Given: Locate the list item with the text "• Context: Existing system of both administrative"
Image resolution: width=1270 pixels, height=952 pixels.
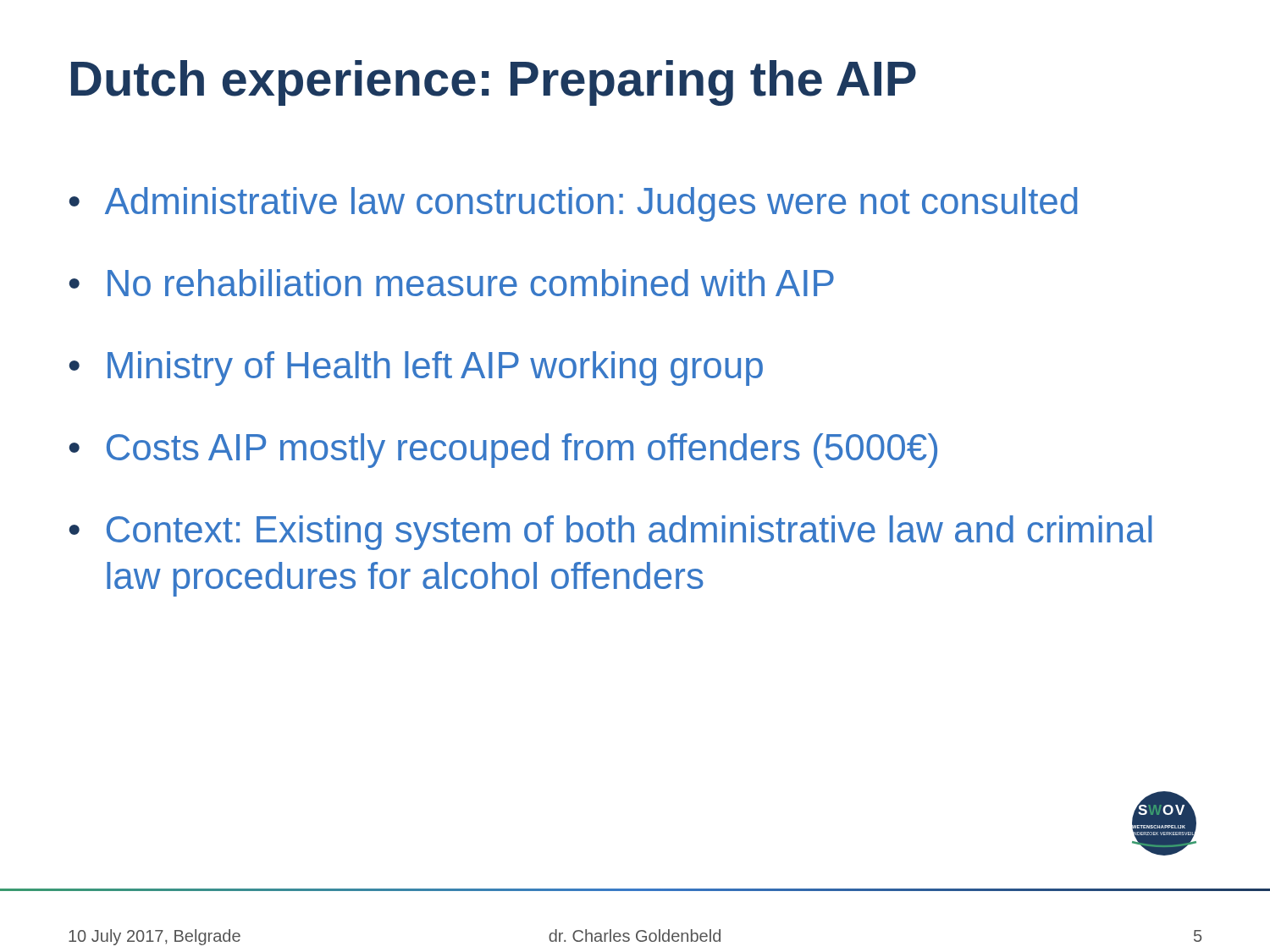Looking at the screenshot, I should [x=626, y=553].
